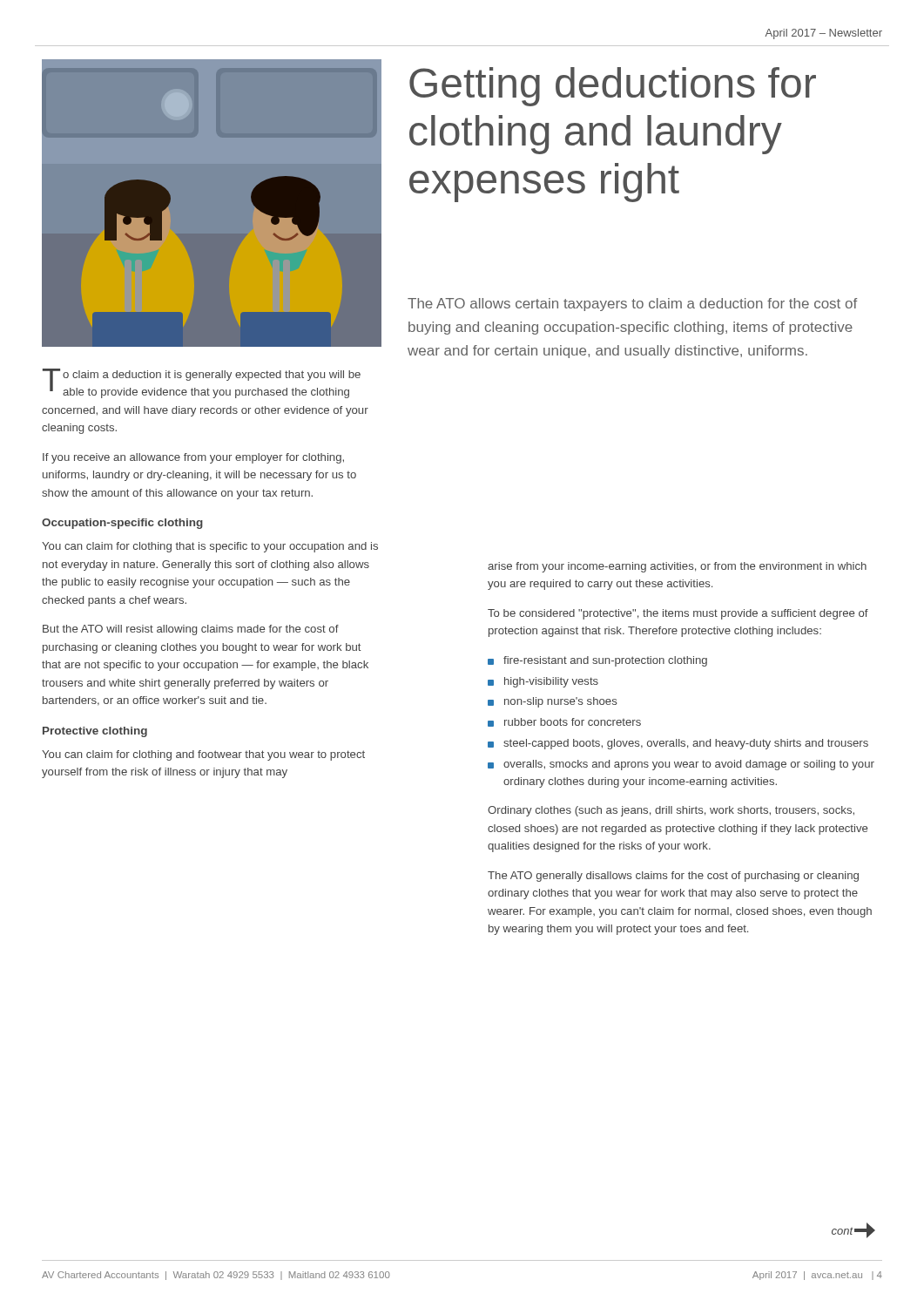Navigate to the block starting "Occupation-specific clothing"

pos(122,523)
